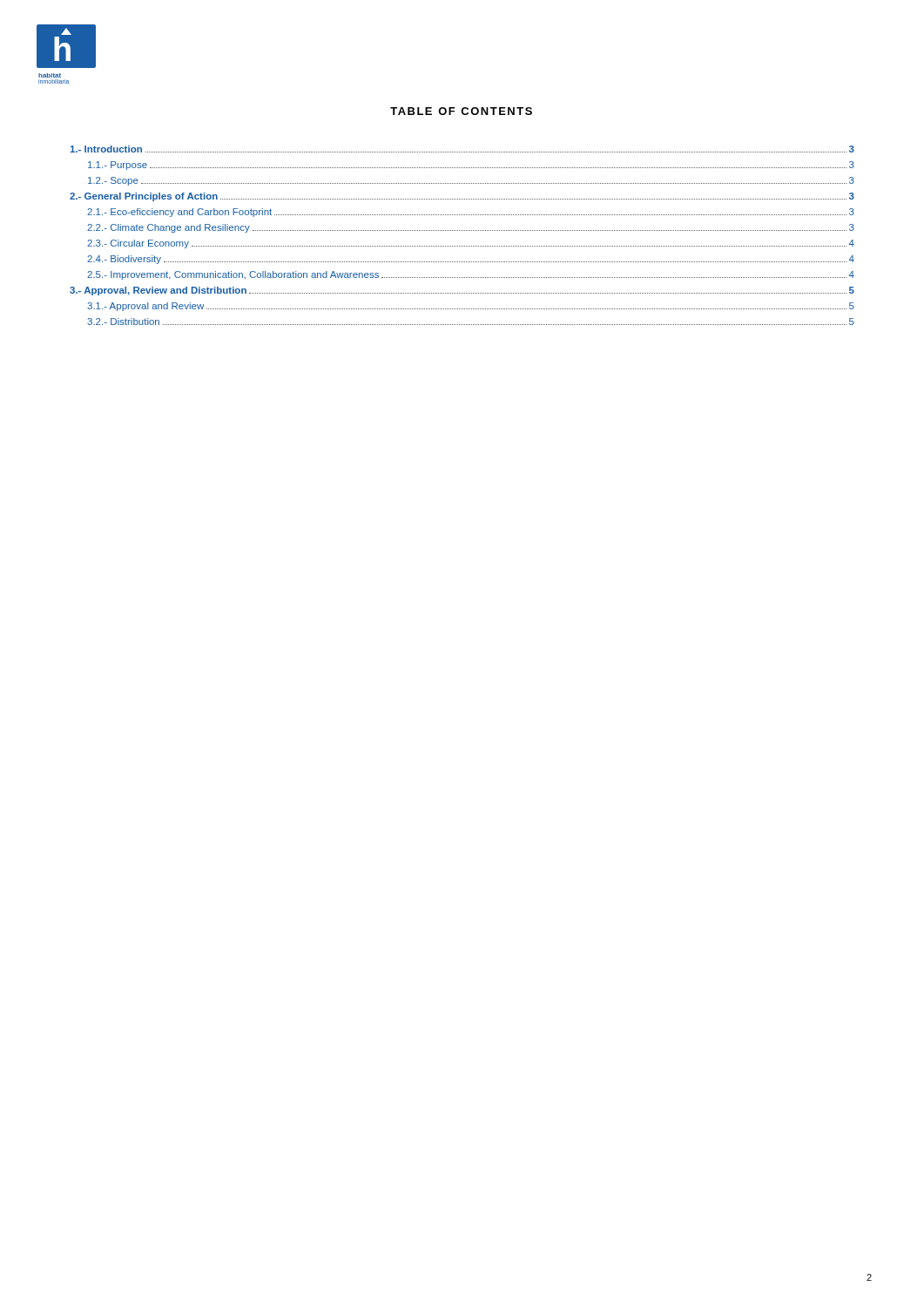The height and width of the screenshot is (1307, 924).
Task: Point to the region starting "2.- Scope 3"
Action: point(471,180)
